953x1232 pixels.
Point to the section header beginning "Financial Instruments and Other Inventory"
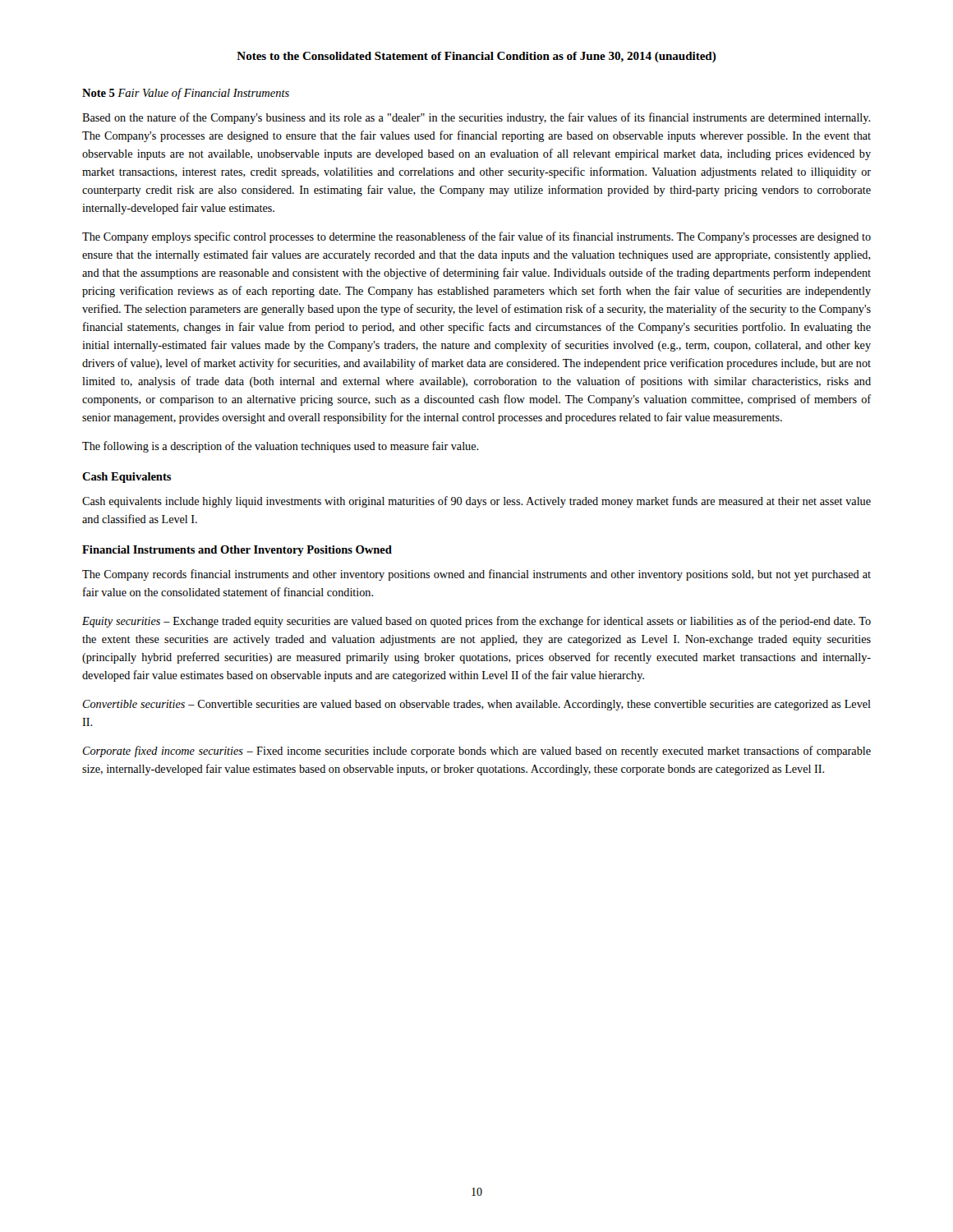237,549
